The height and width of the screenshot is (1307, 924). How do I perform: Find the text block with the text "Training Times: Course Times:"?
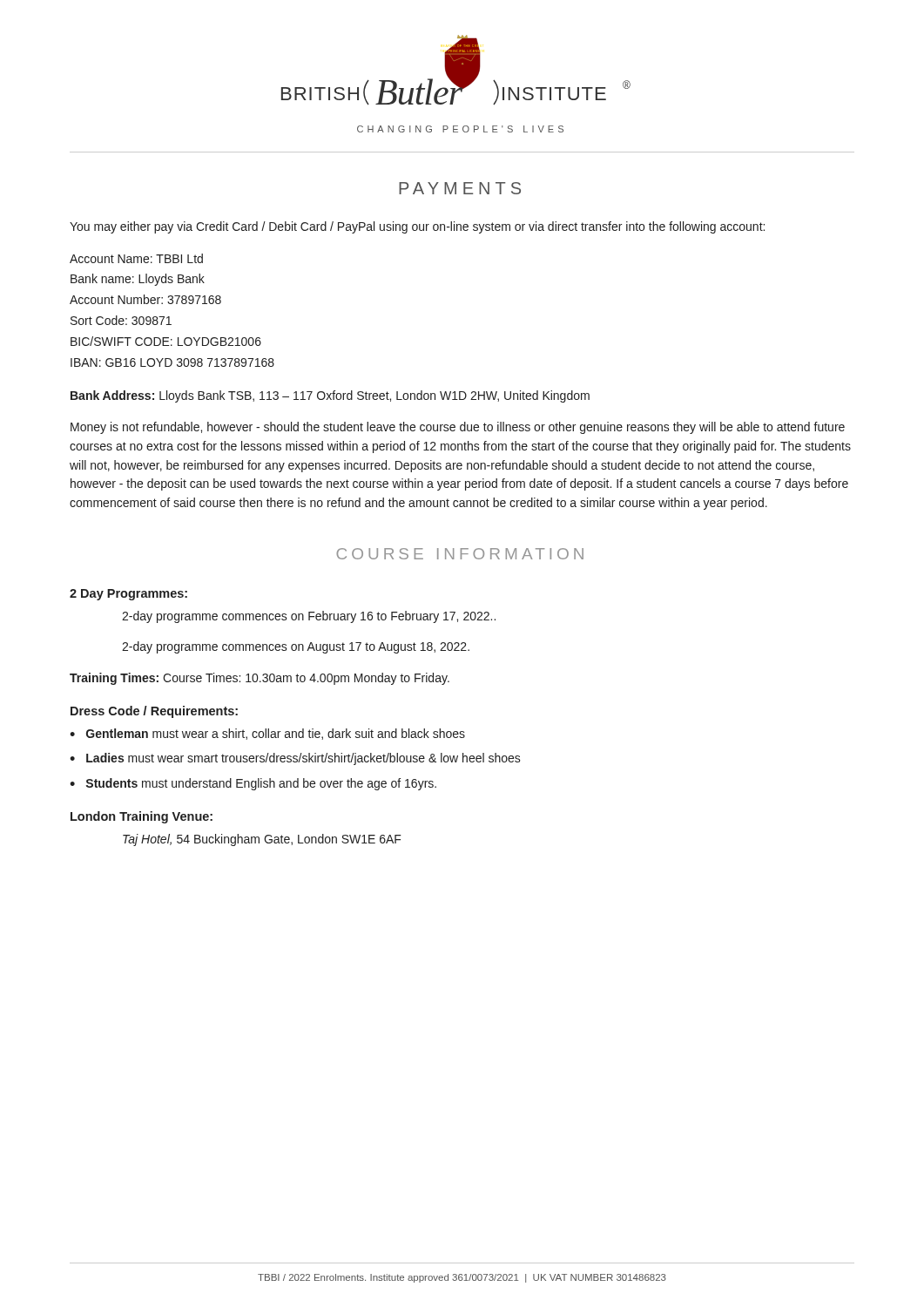pos(260,678)
